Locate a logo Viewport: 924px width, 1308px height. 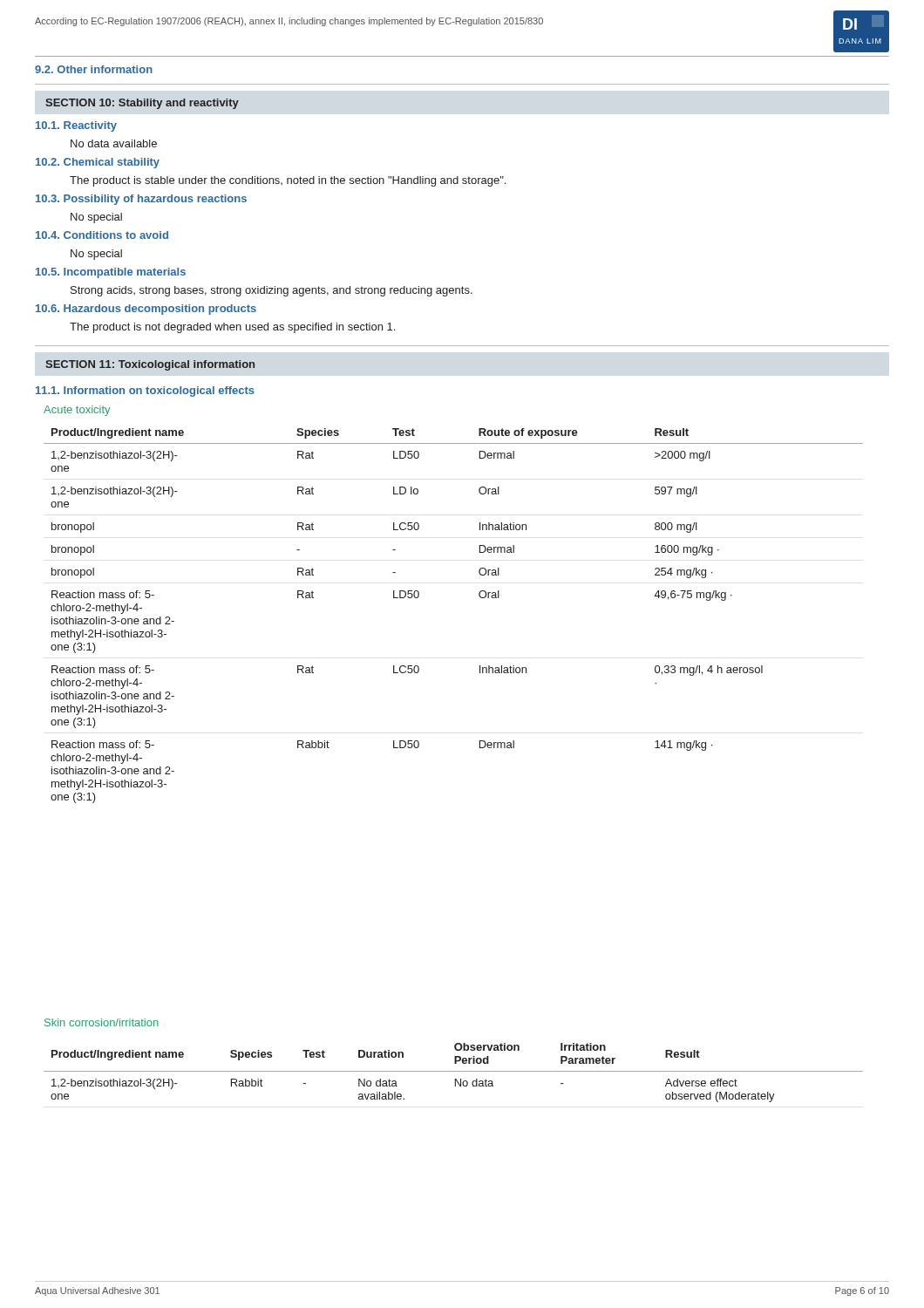861,31
